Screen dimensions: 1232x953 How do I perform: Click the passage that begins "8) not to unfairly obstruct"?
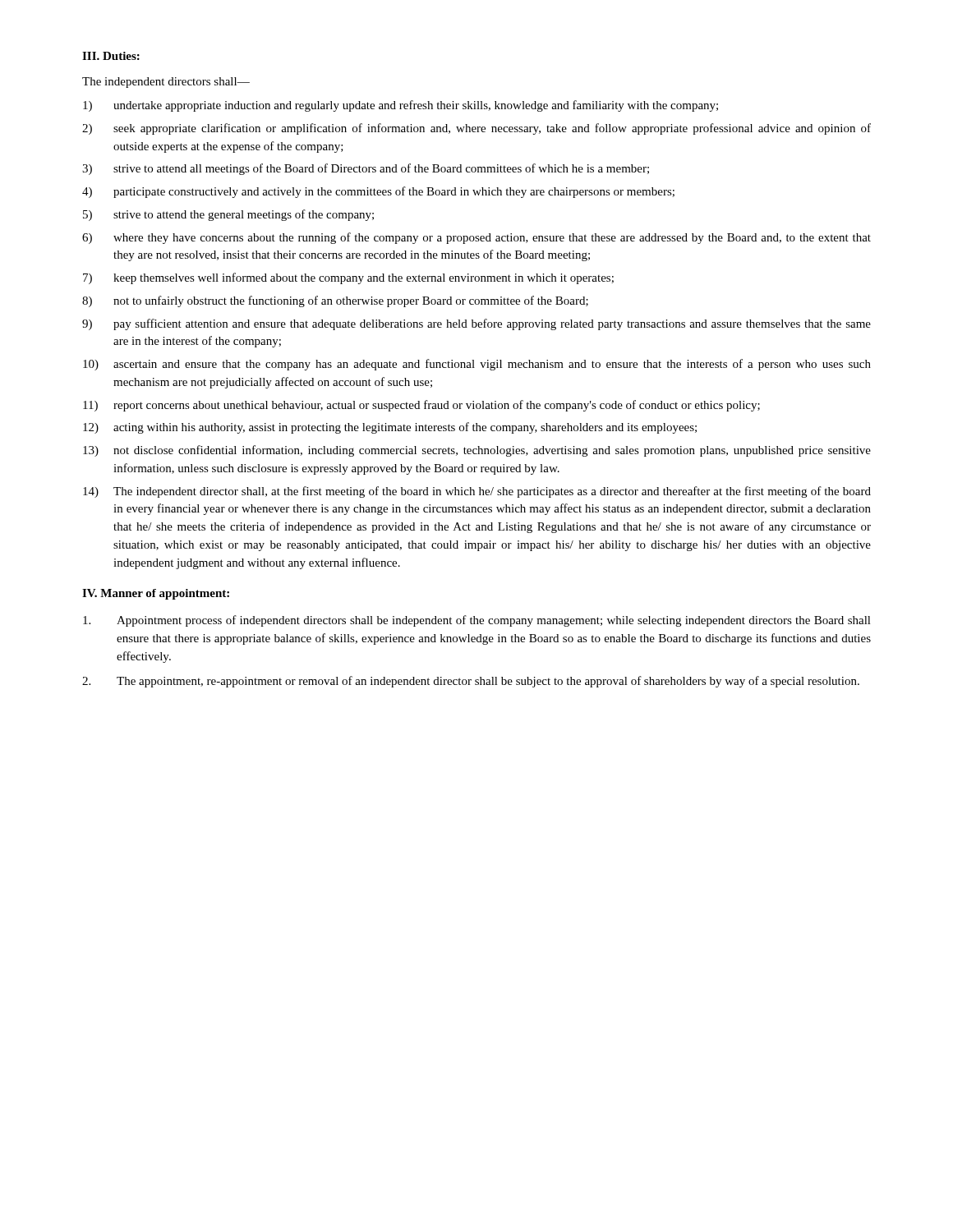pos(476,301)
